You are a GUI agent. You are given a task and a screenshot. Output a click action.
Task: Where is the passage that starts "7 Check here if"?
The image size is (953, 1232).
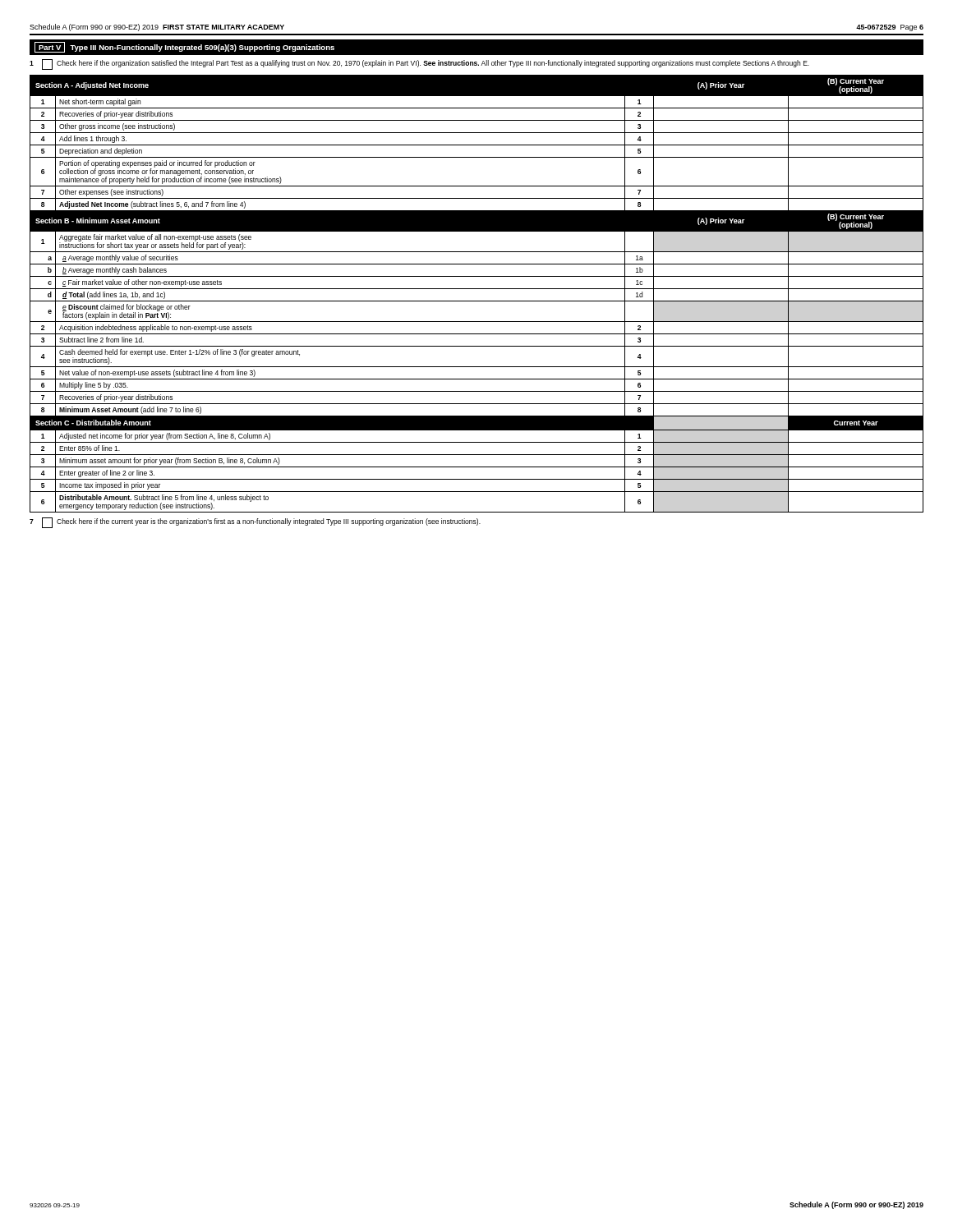255,523
